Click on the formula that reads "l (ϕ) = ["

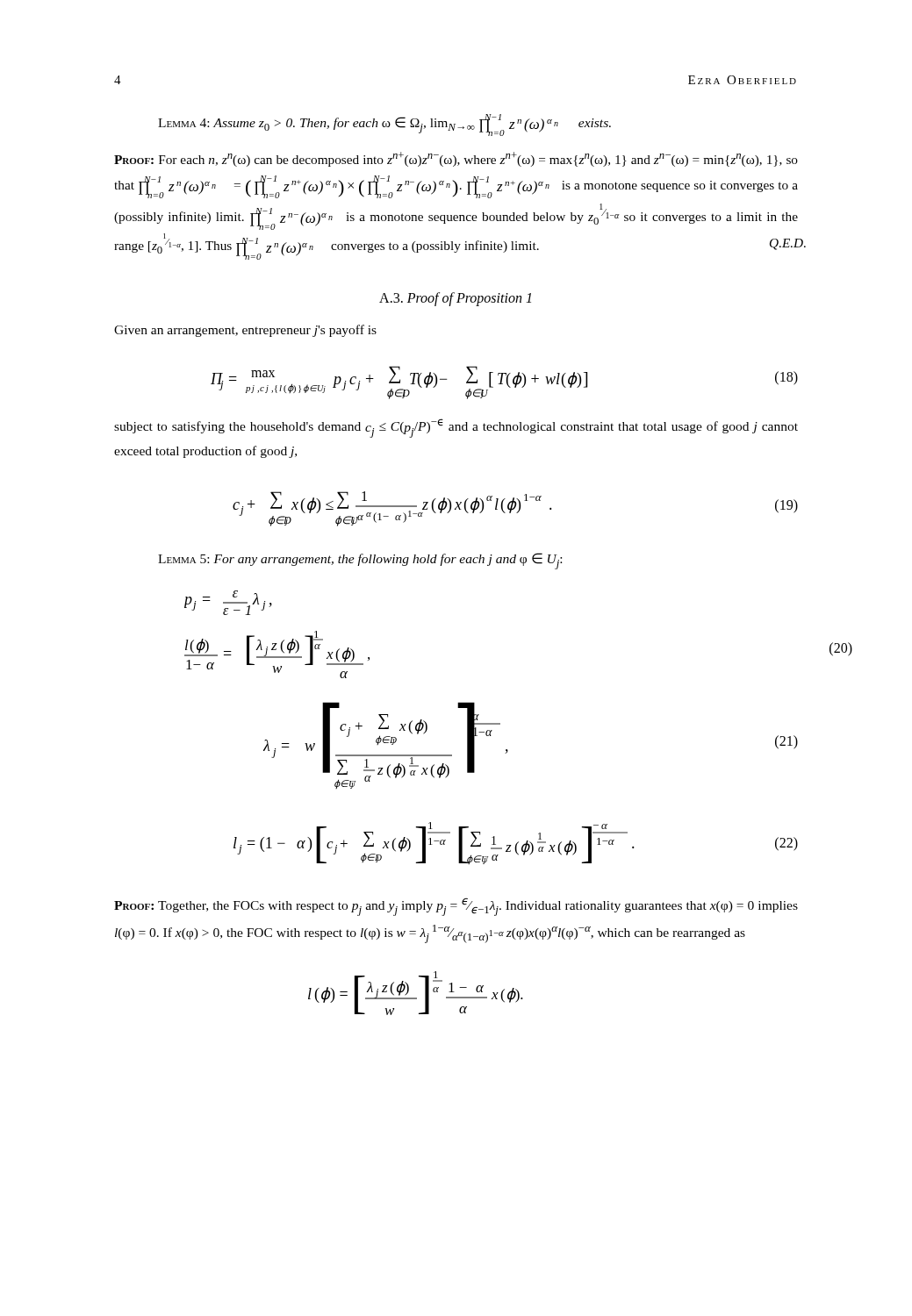456,994
